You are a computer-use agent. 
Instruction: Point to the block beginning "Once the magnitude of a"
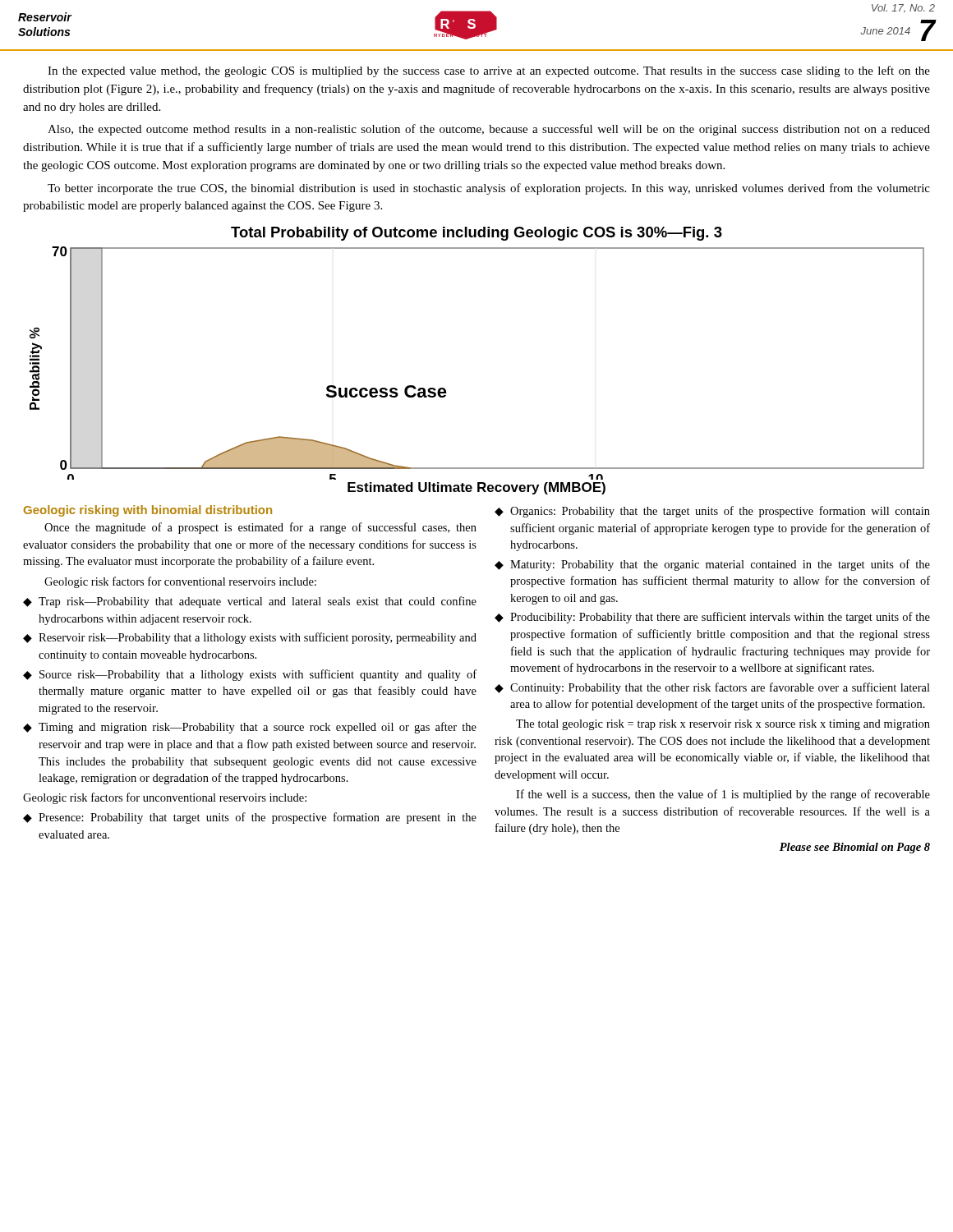click(x=250, y=555)
